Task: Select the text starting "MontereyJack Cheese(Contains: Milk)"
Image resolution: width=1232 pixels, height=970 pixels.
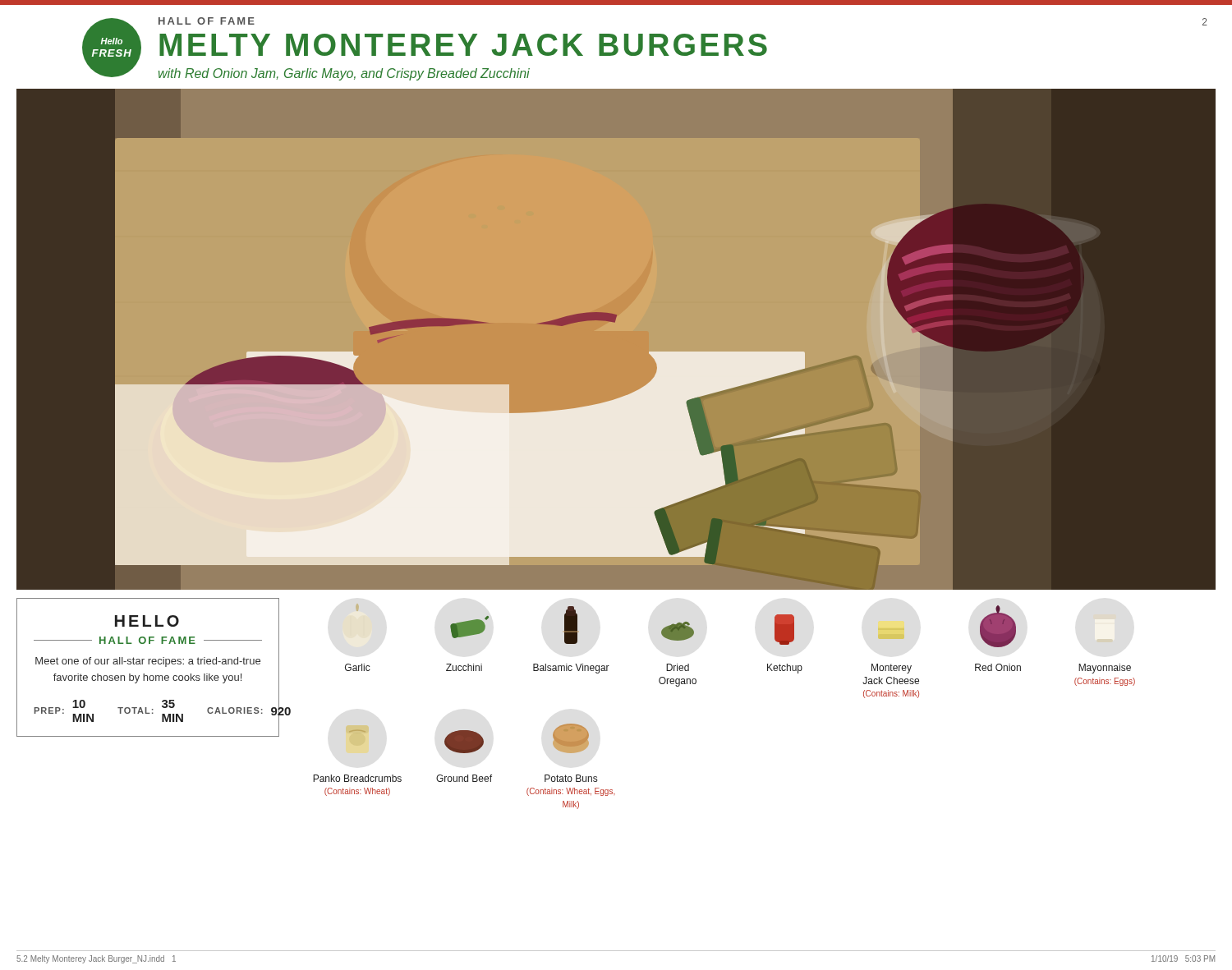Action: tap(891, 649)
